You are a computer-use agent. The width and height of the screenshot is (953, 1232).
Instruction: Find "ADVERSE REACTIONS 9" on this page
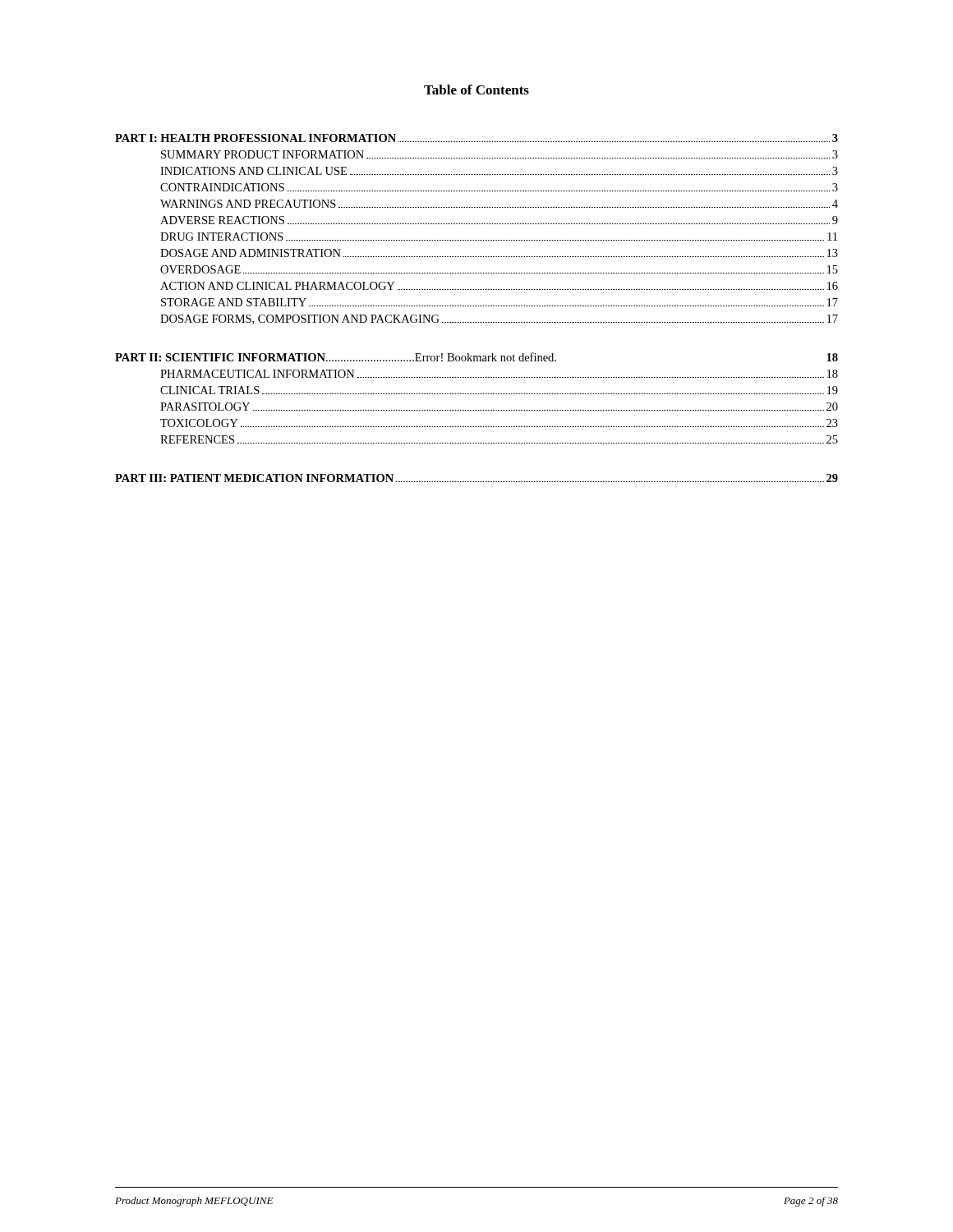point(499,221)
